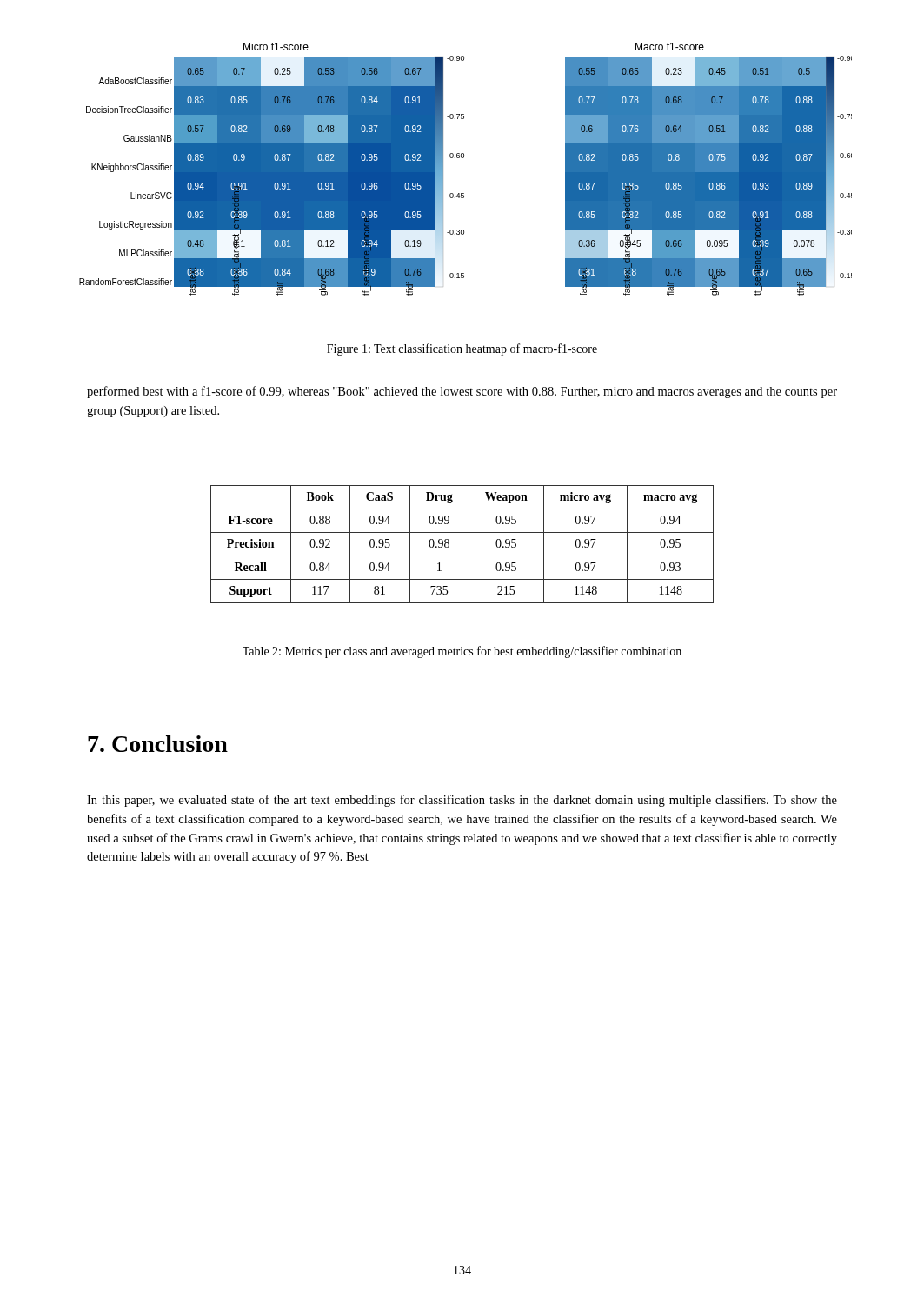Find the block on this page that starts "performed best with"
The width and height of the screenshot is (924, 1304).
[x=462, y=401]
